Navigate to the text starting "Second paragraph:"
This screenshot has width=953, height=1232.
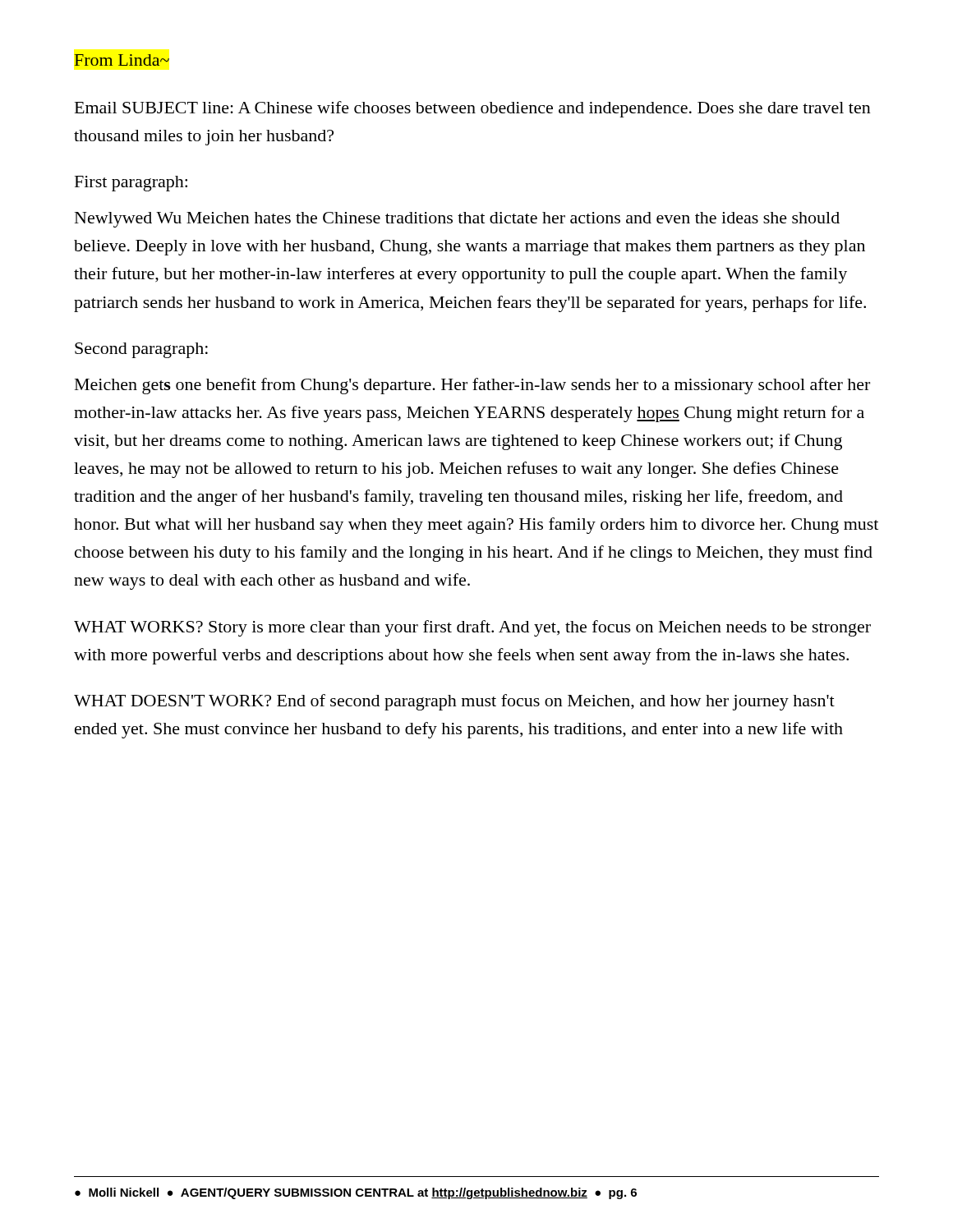(x=141, y=348)
